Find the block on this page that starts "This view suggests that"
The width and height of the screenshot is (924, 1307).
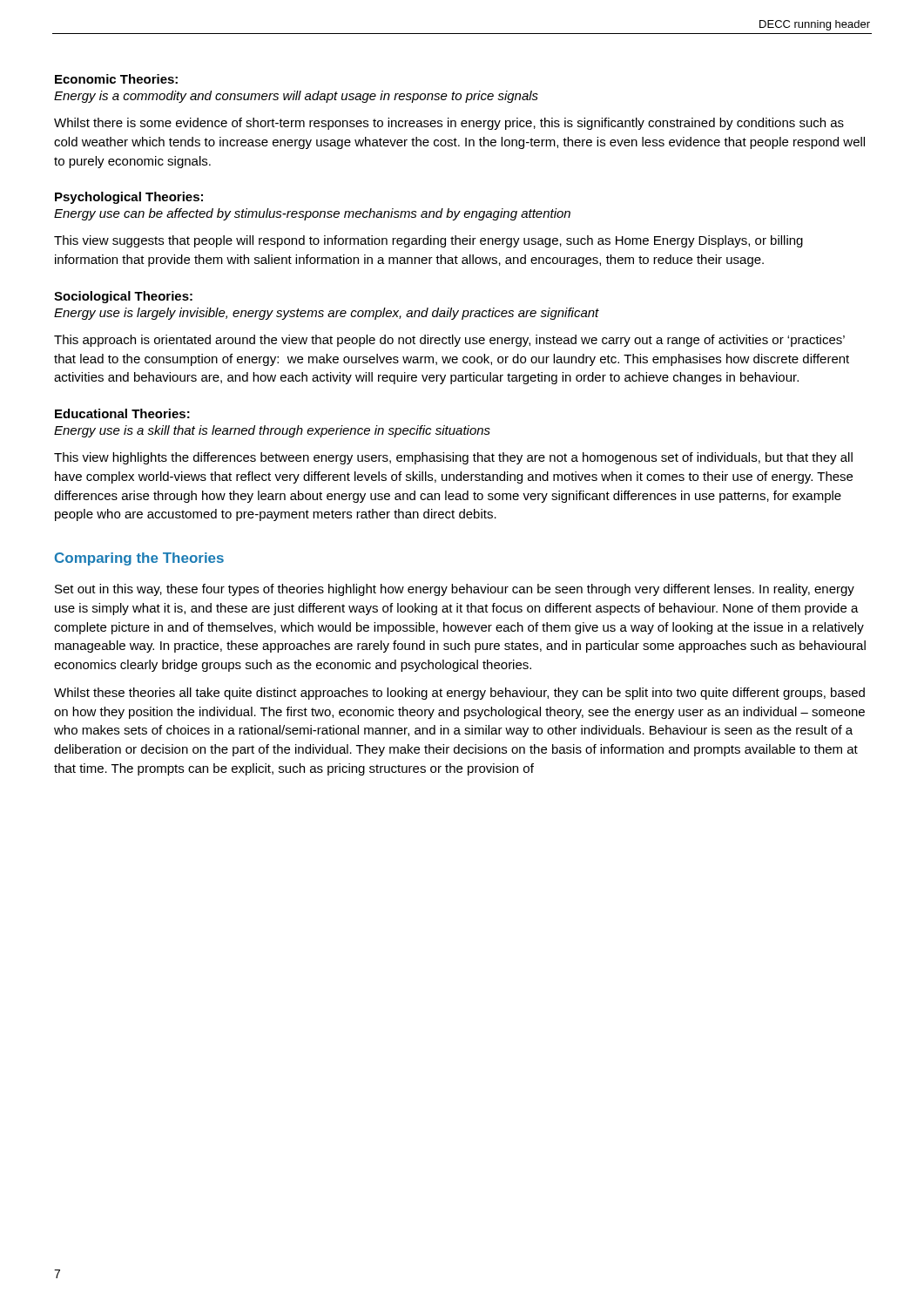(x=429, y=250)
